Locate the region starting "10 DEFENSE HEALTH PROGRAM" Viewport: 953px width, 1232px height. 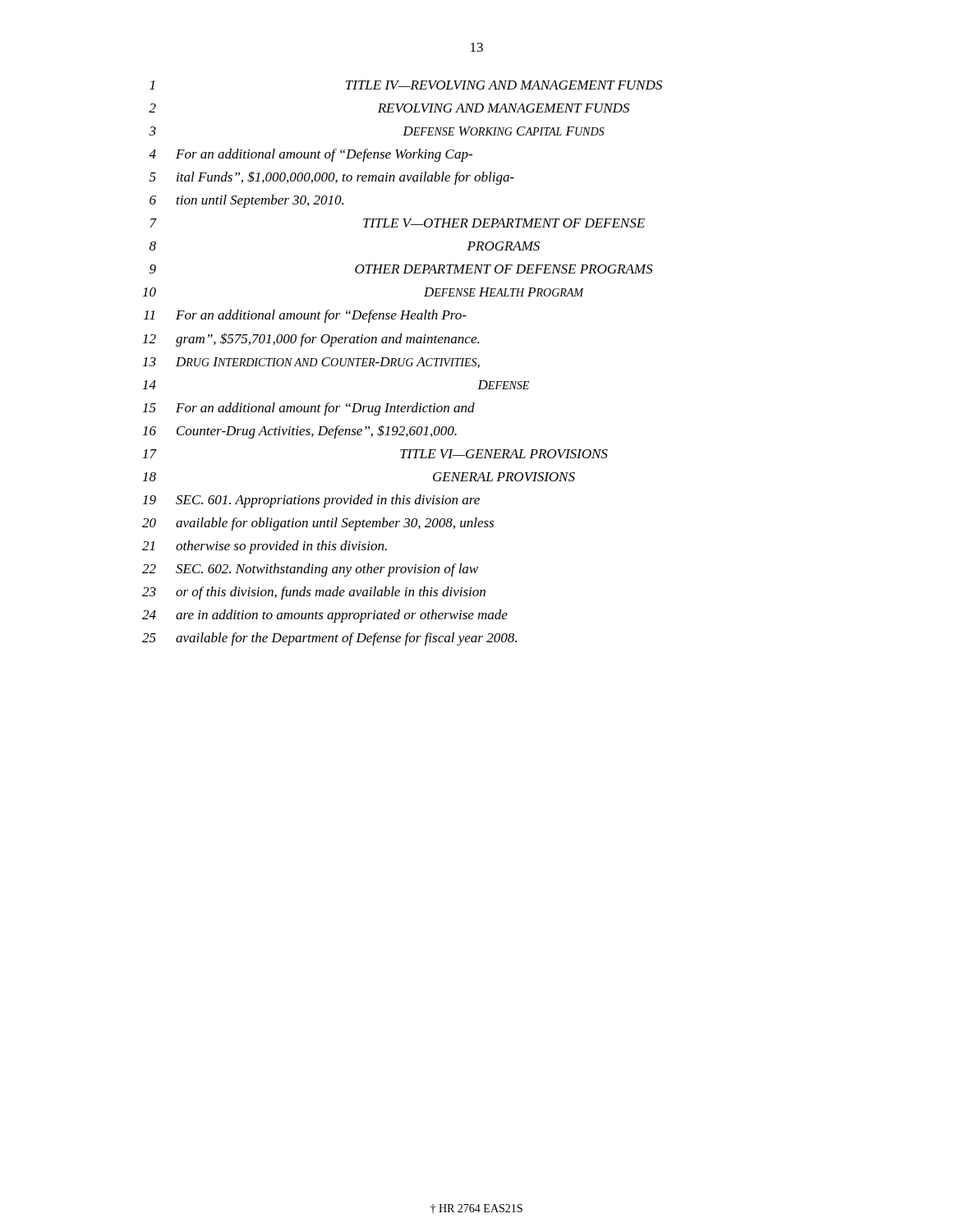click(476, 293)
